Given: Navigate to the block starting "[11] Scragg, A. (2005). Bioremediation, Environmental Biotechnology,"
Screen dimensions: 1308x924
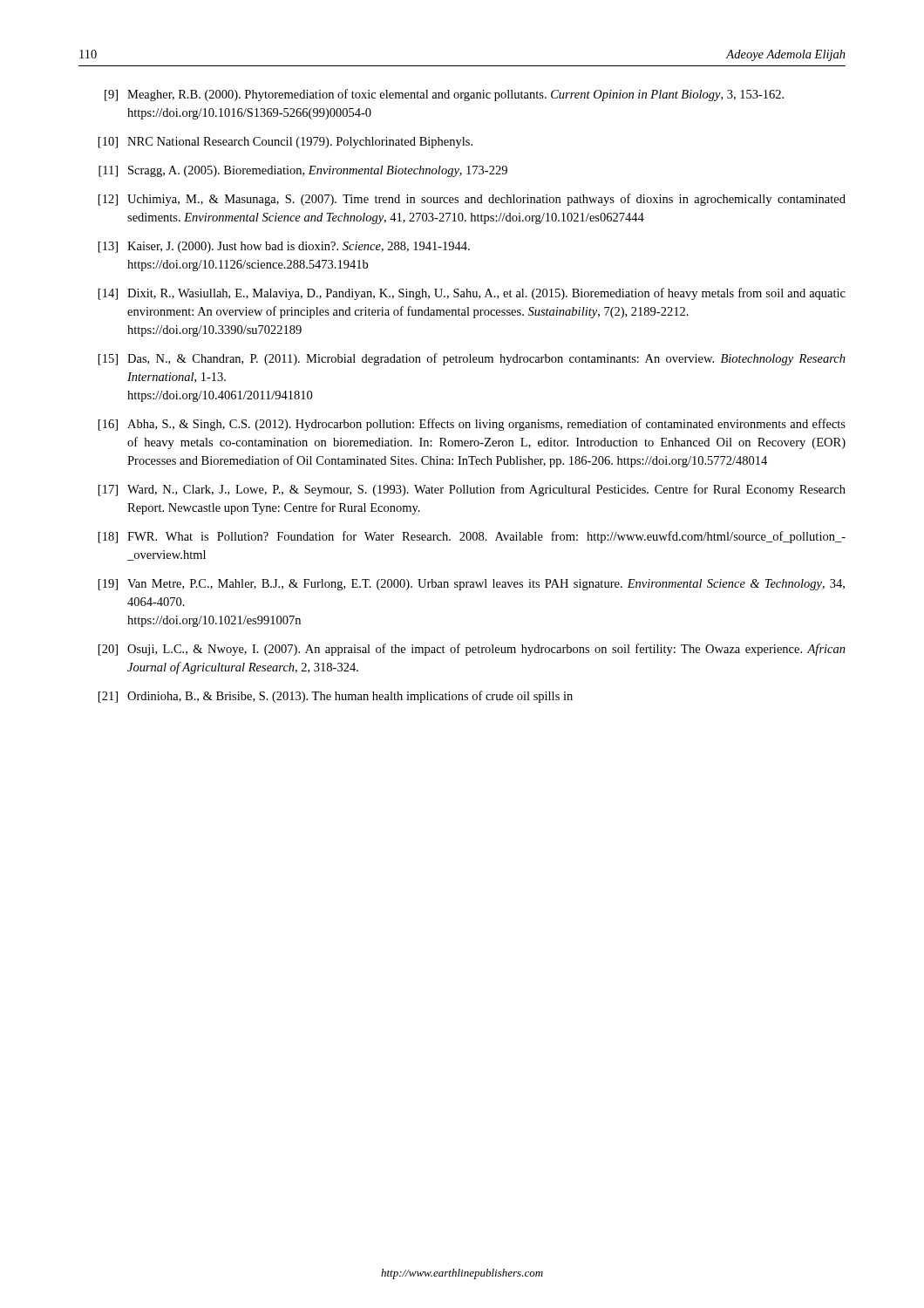Looking at the screenshot, I should 462,171.
